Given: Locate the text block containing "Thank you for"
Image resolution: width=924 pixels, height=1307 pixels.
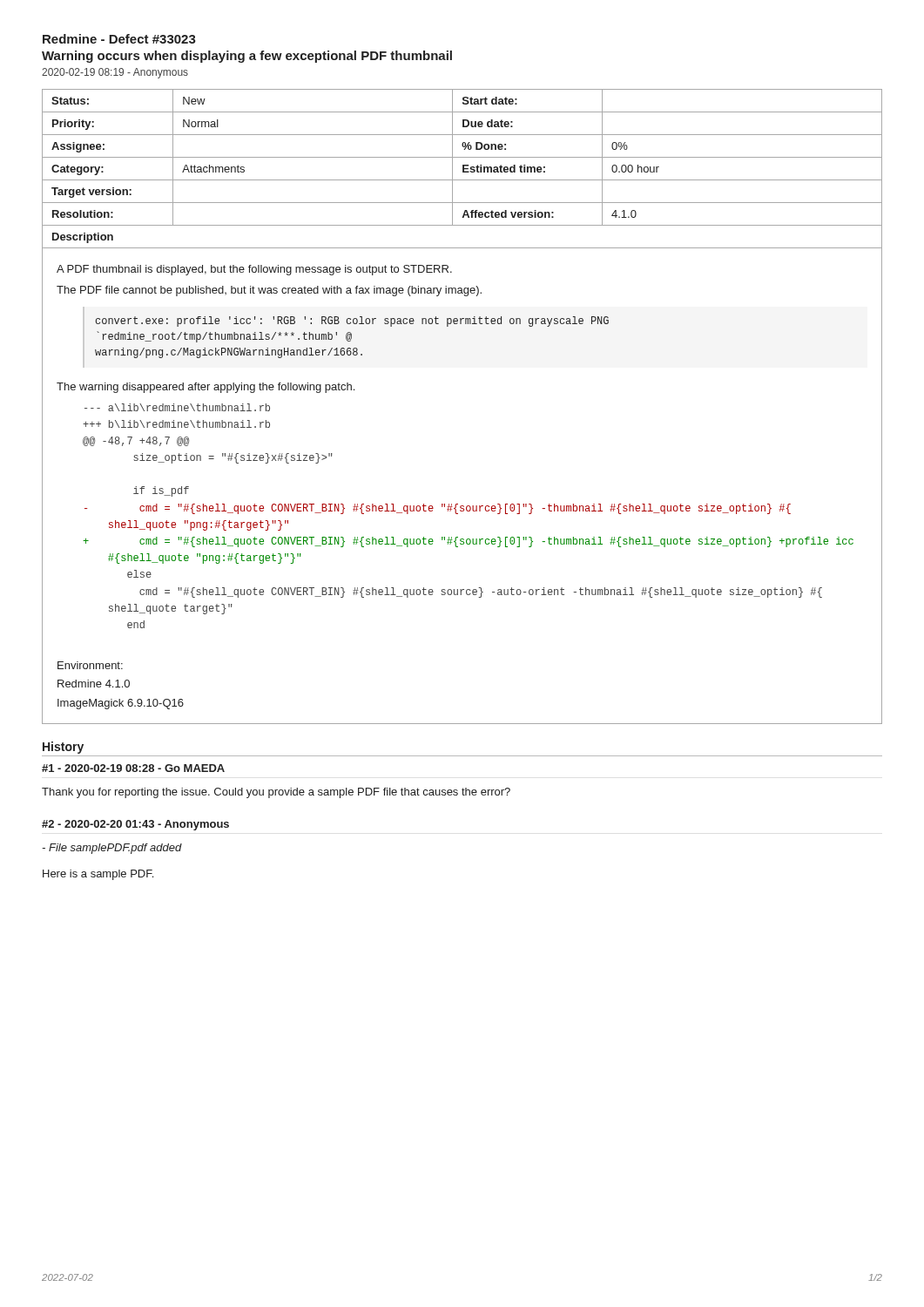Looking at the screenshot, I should 276,792.
